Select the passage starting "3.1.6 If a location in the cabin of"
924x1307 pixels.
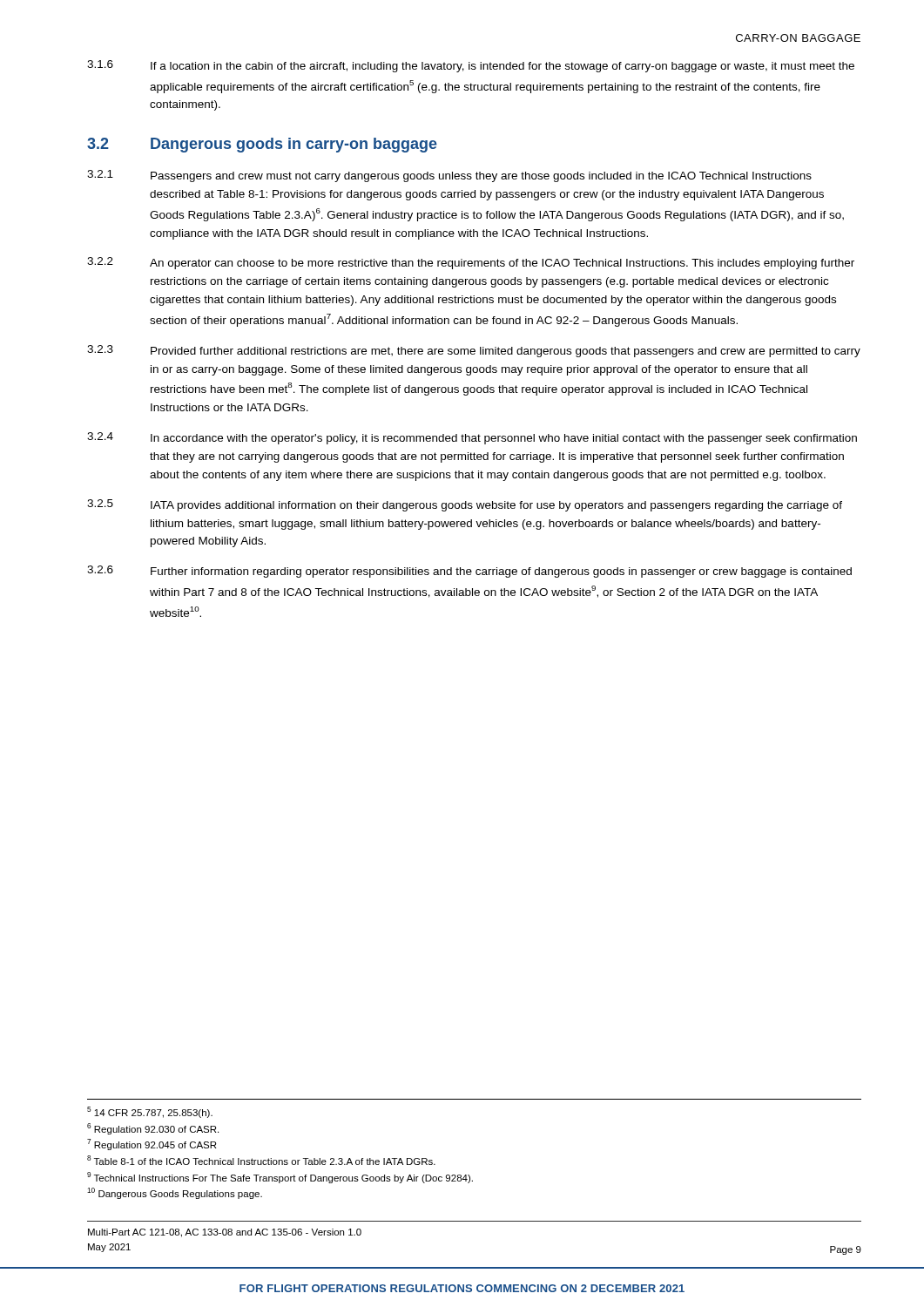[x=474, y=86]
